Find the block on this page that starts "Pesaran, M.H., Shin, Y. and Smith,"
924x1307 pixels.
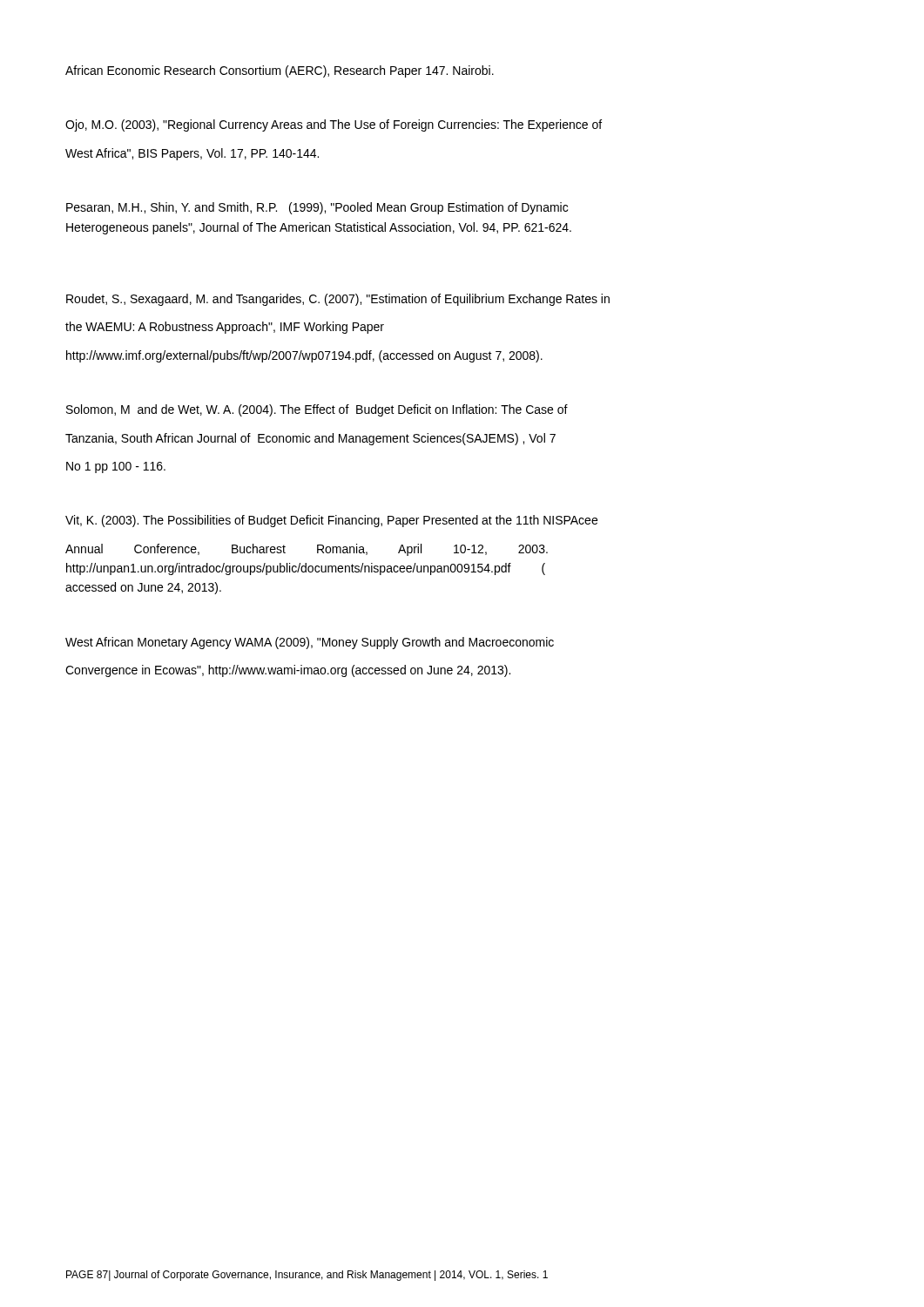[462, 217]
